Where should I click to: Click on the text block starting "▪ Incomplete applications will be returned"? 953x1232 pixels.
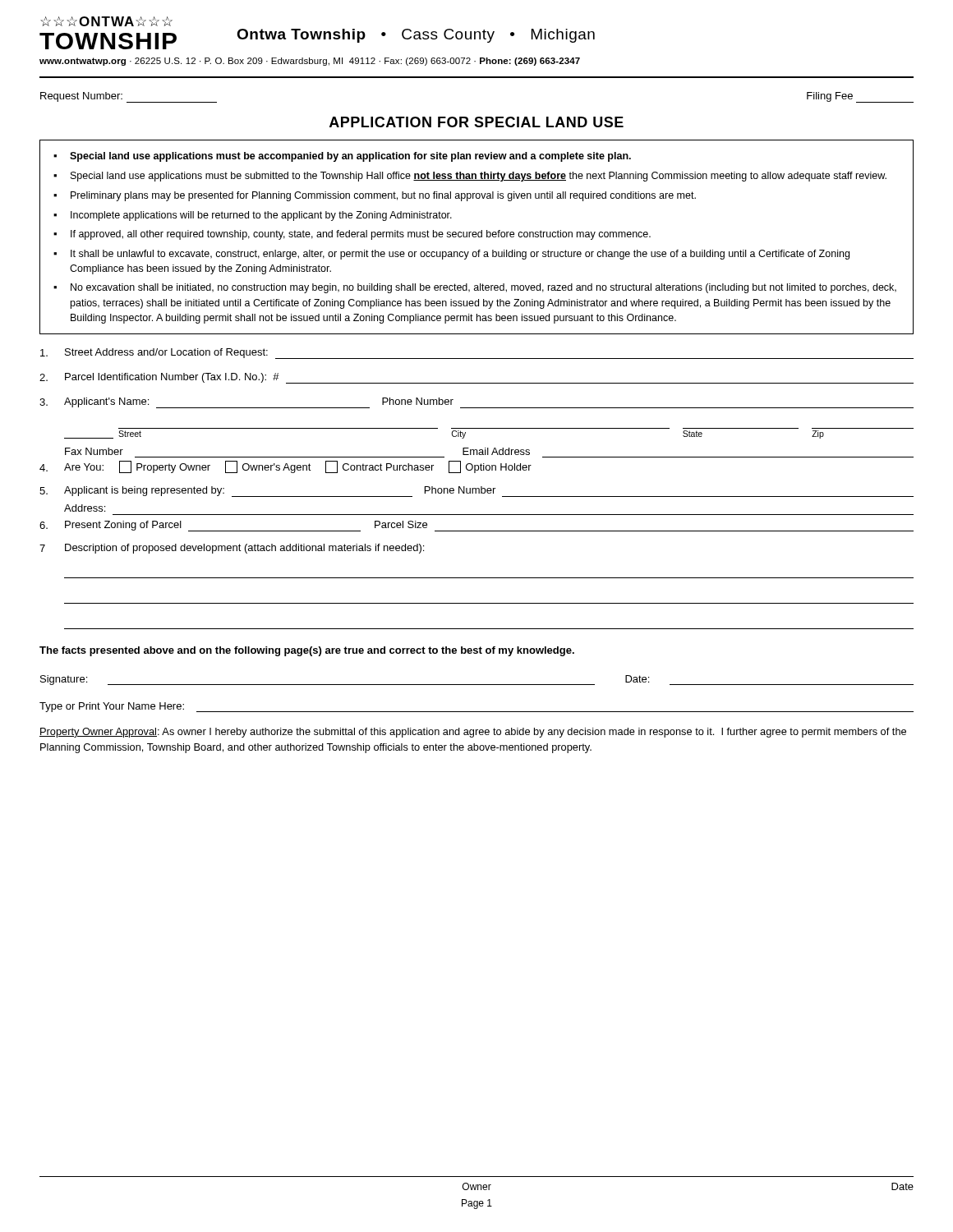coord(253,216)
